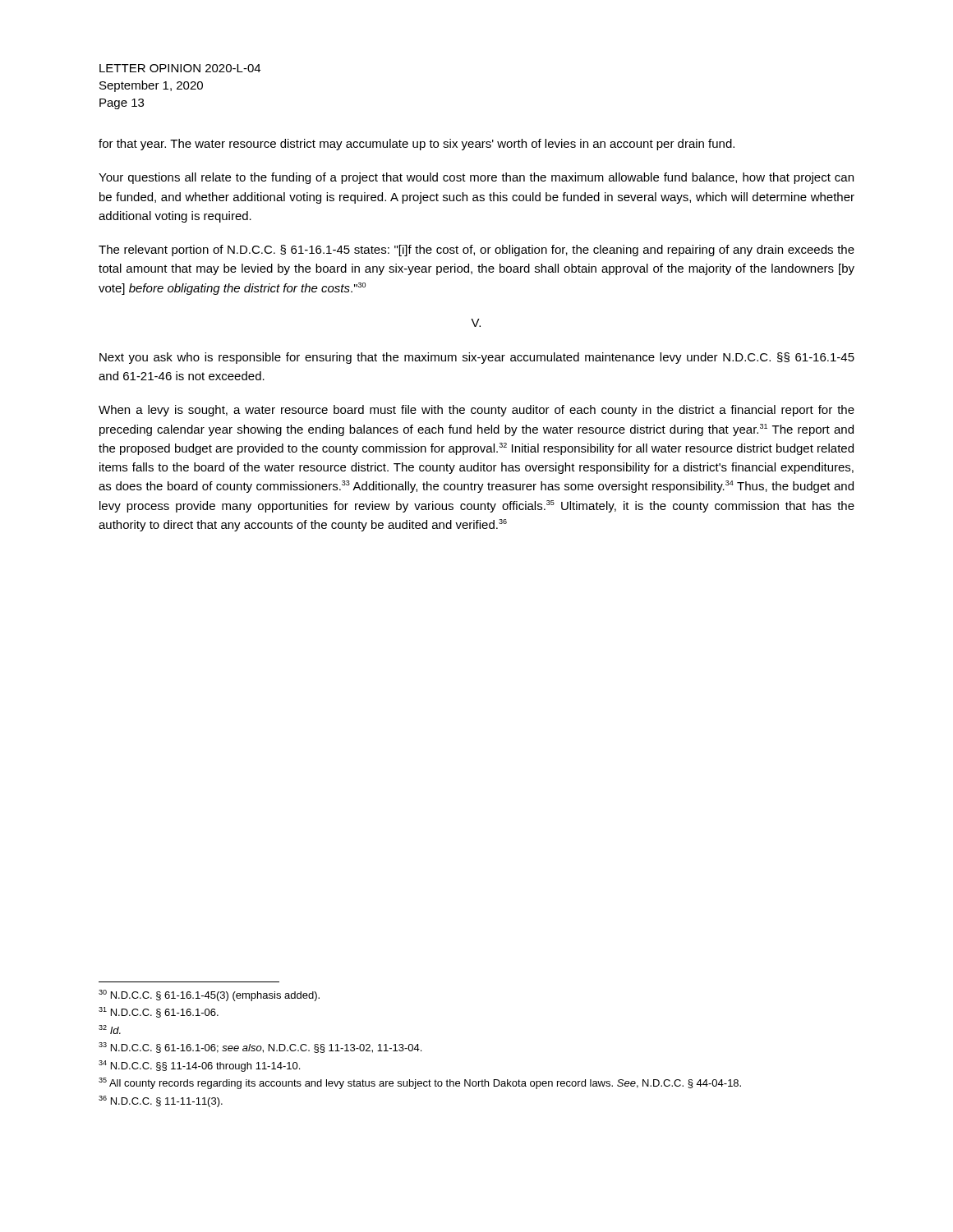Locate the text starting "32 Id."
The width and height of the screenshot is (953, 1232).
[110, 1029]
